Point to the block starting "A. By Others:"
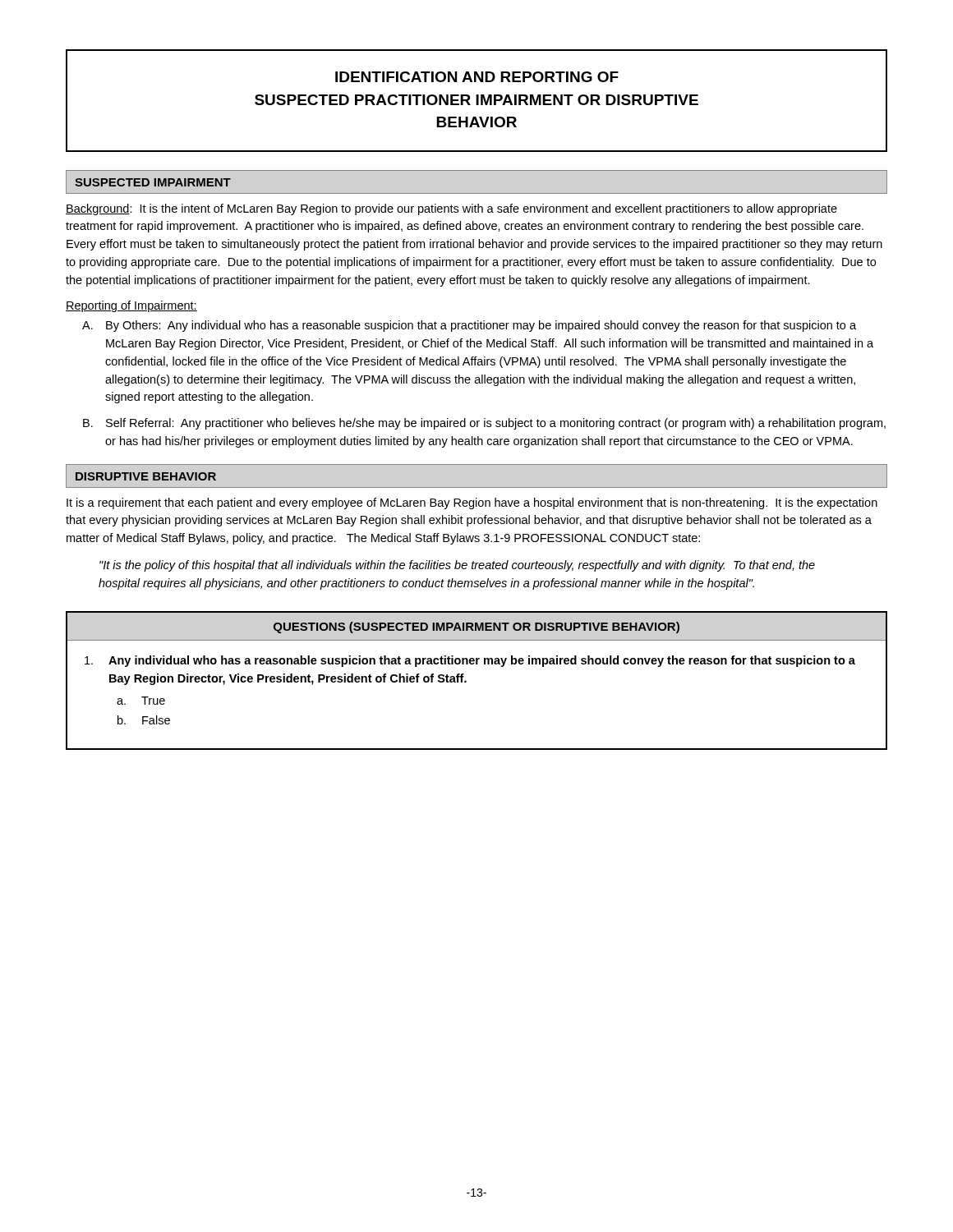The image size is (953, 1232). click(485, 362)
